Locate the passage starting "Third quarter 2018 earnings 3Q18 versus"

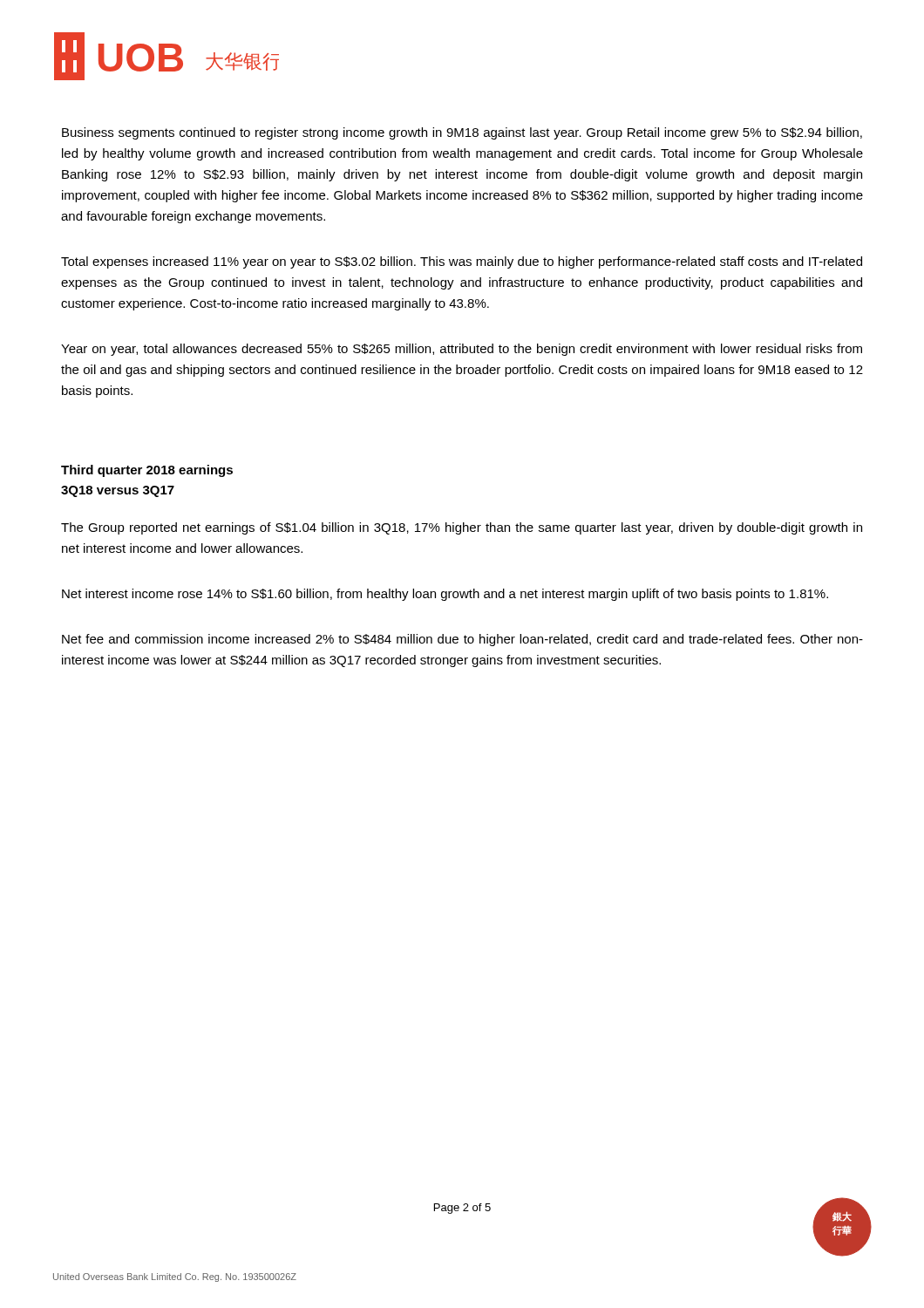(147, 479)
